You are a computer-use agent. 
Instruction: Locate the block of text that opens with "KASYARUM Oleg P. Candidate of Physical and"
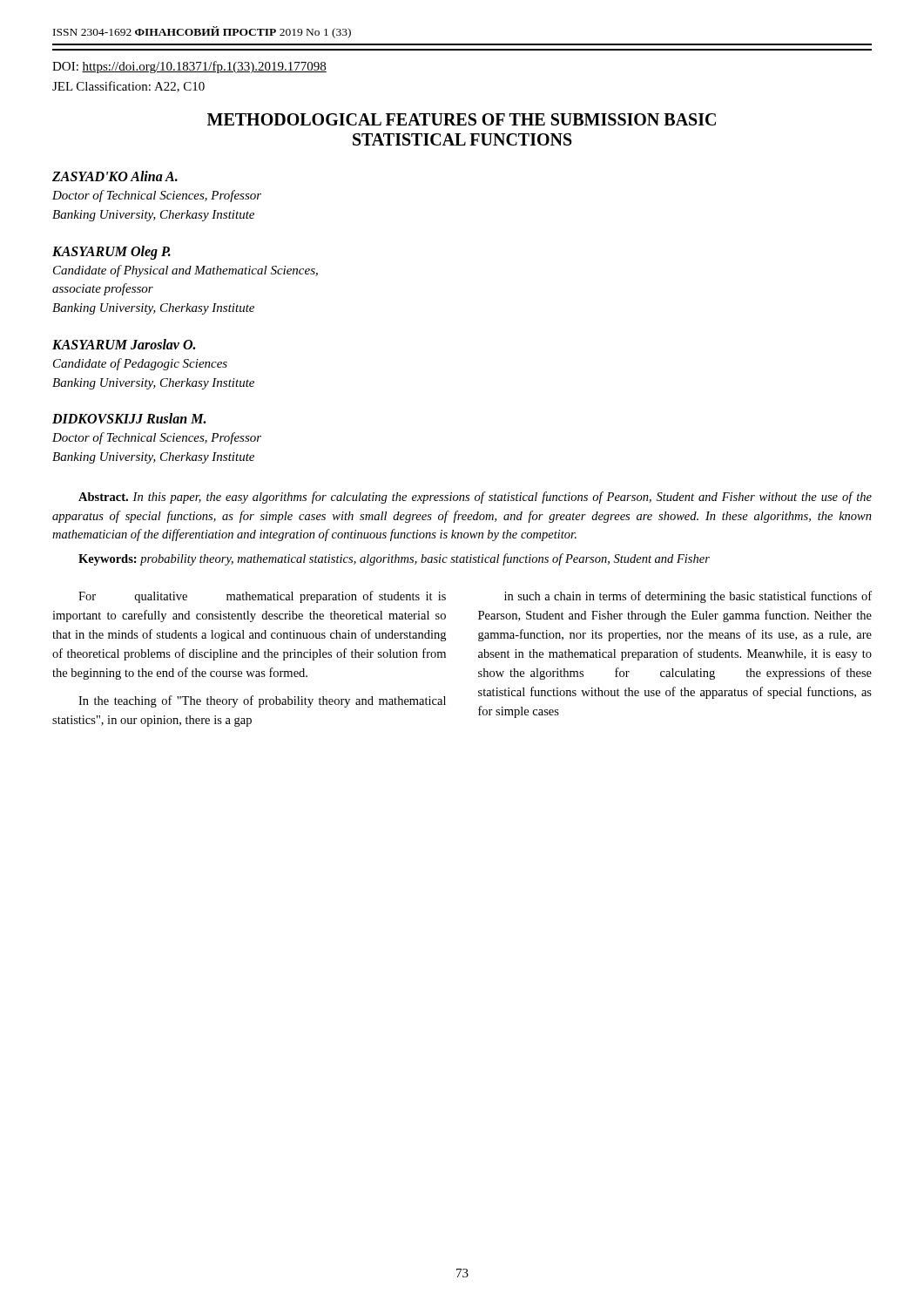pos(111,253)
